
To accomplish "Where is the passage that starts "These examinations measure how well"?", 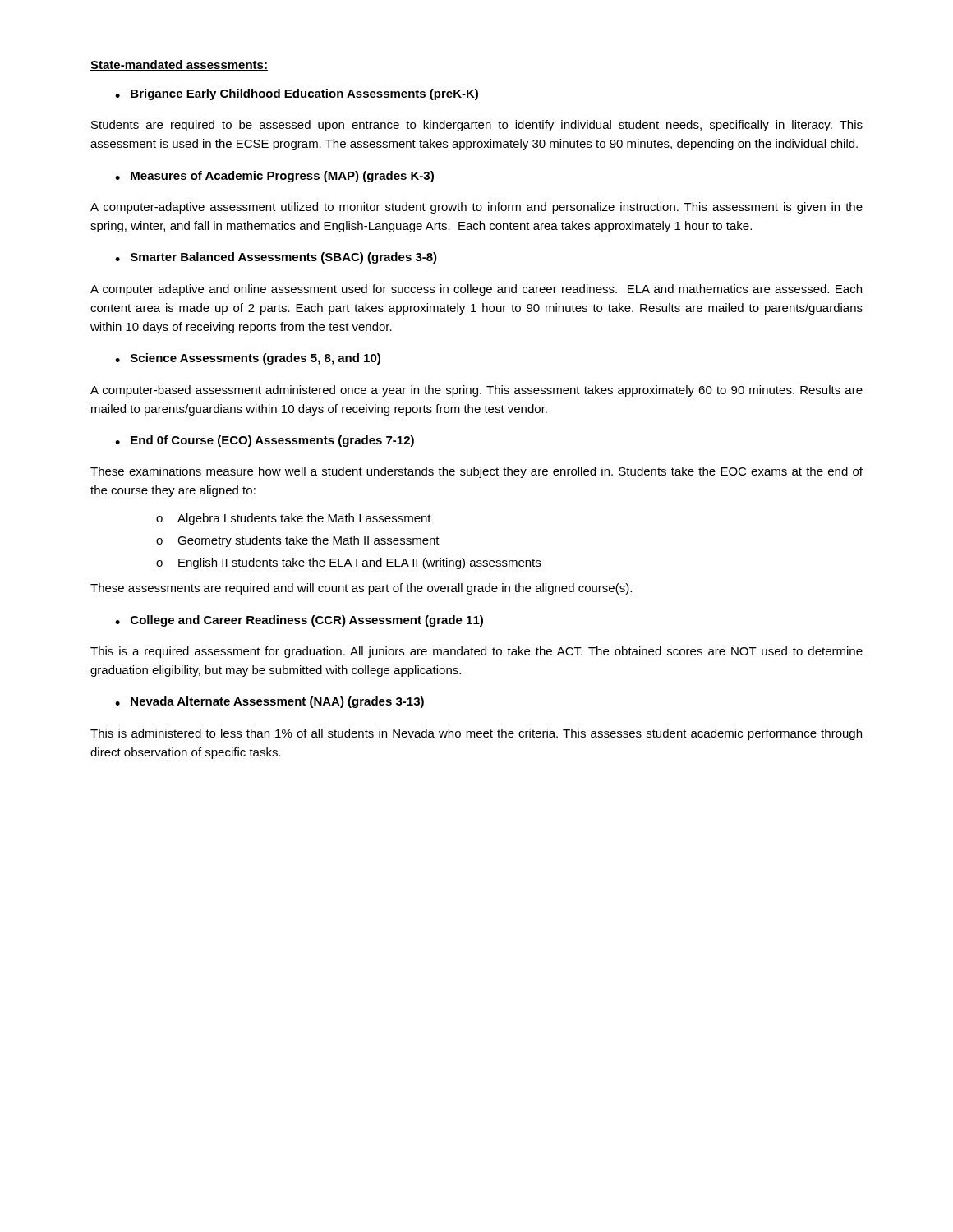I will click(476, 481).
